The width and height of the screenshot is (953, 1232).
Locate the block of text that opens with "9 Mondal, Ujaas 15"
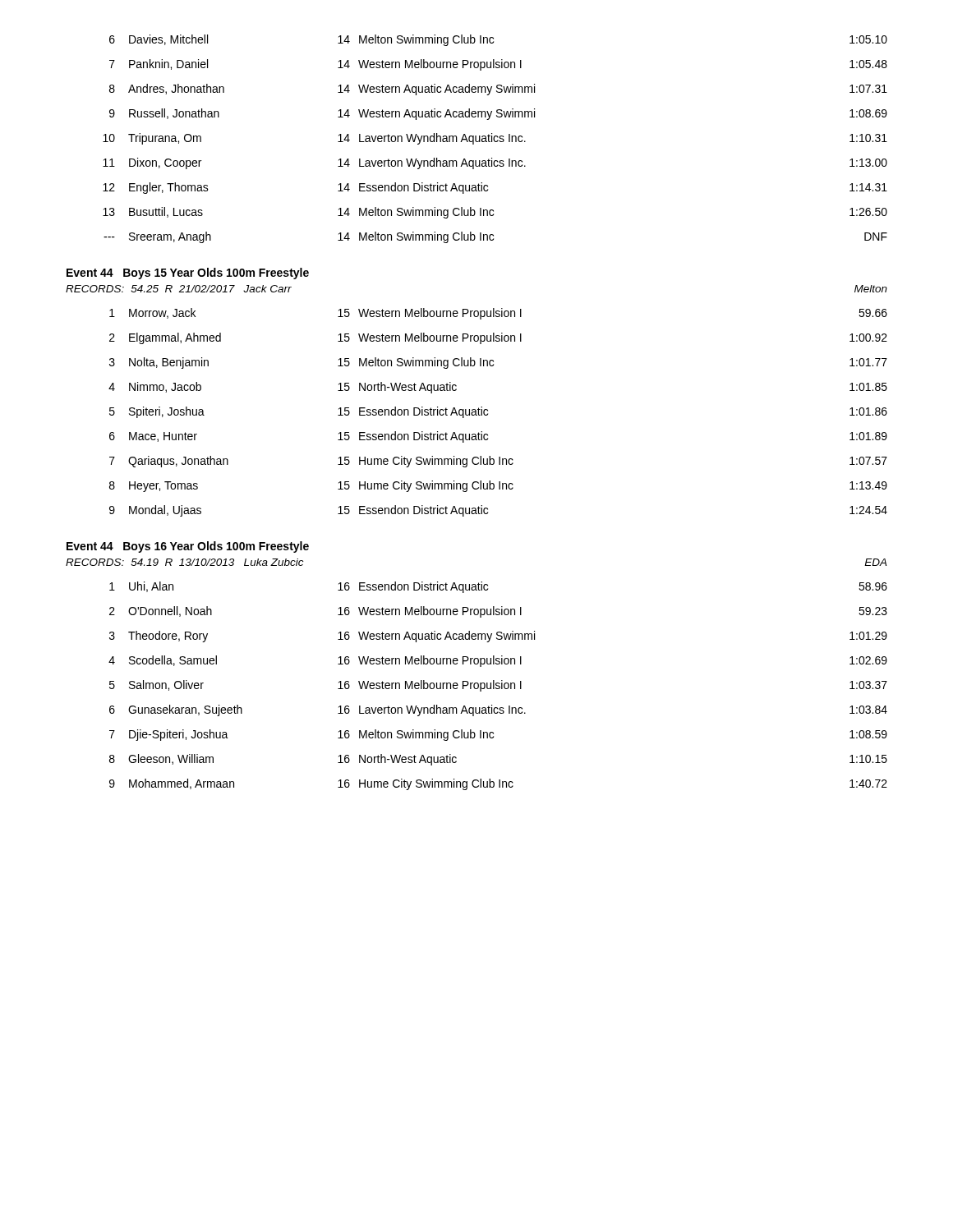pyautogui.click(x=476, y=510)
